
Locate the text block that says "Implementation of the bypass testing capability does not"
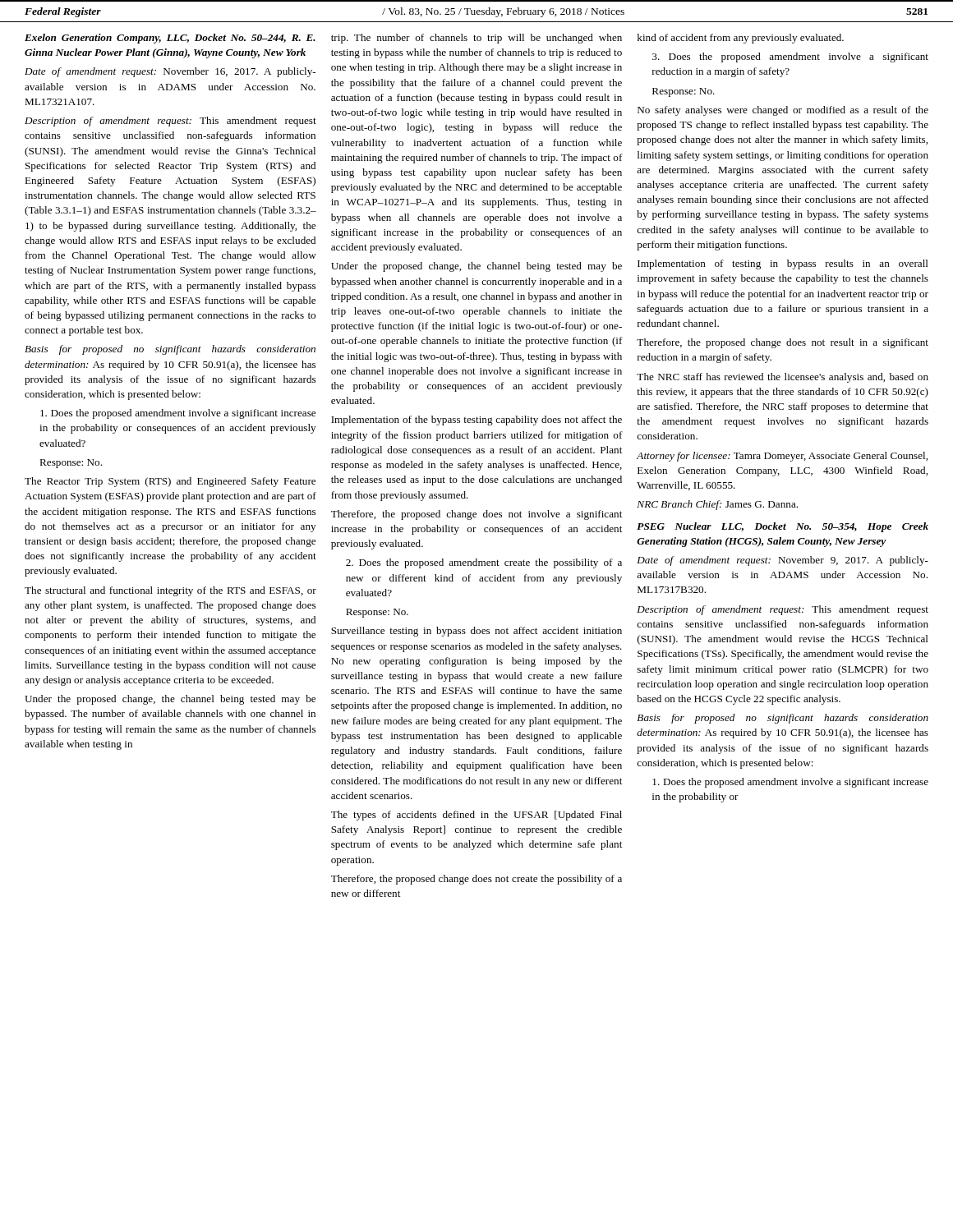[476, 458]
